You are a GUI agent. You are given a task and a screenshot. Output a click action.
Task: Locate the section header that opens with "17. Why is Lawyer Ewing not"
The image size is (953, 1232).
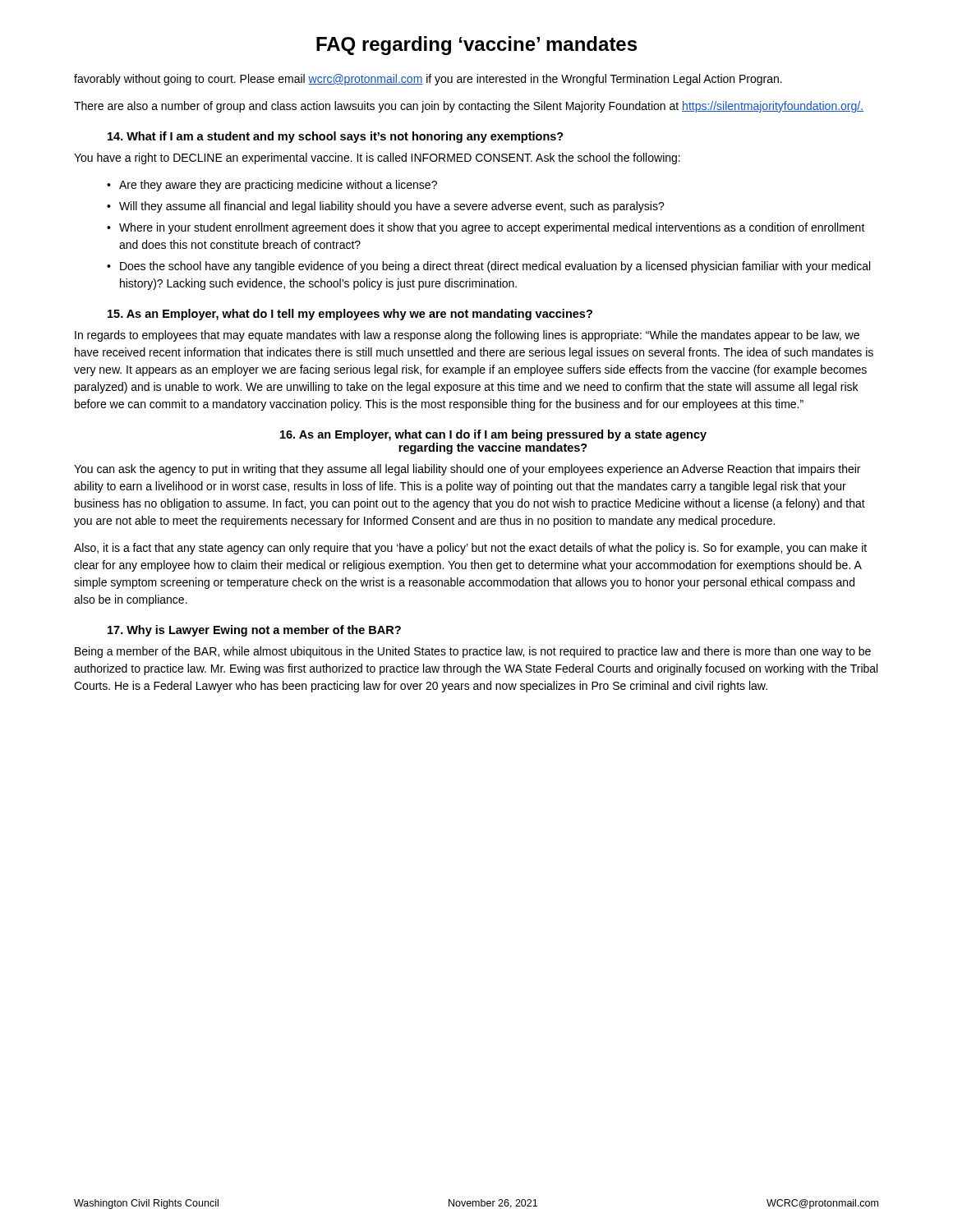(x=254, y=630)
